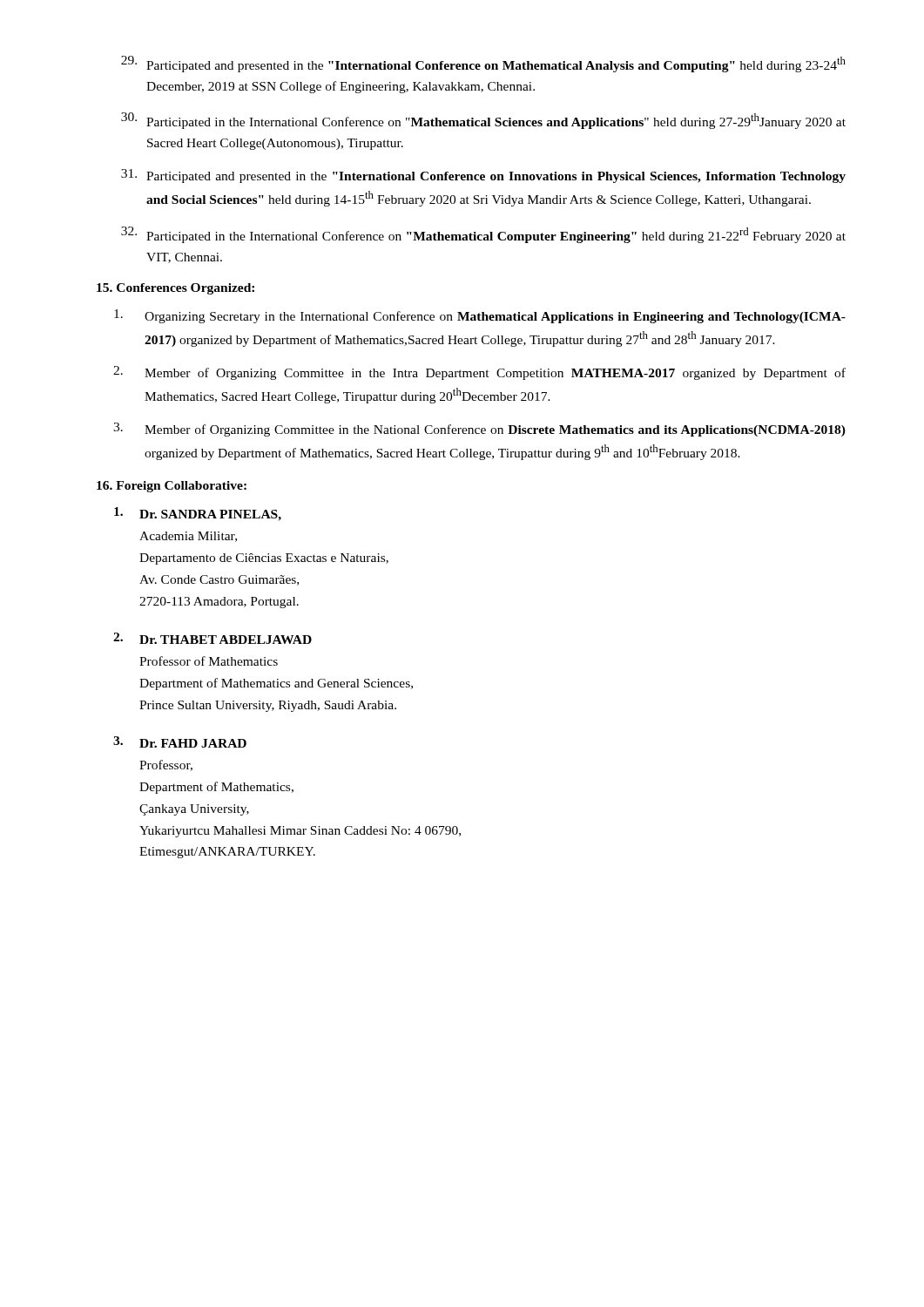Select the passage starting "Dr. SANDRA PINELAS, Academia Militar,"

pyautogui.click(x=198, y=514)
